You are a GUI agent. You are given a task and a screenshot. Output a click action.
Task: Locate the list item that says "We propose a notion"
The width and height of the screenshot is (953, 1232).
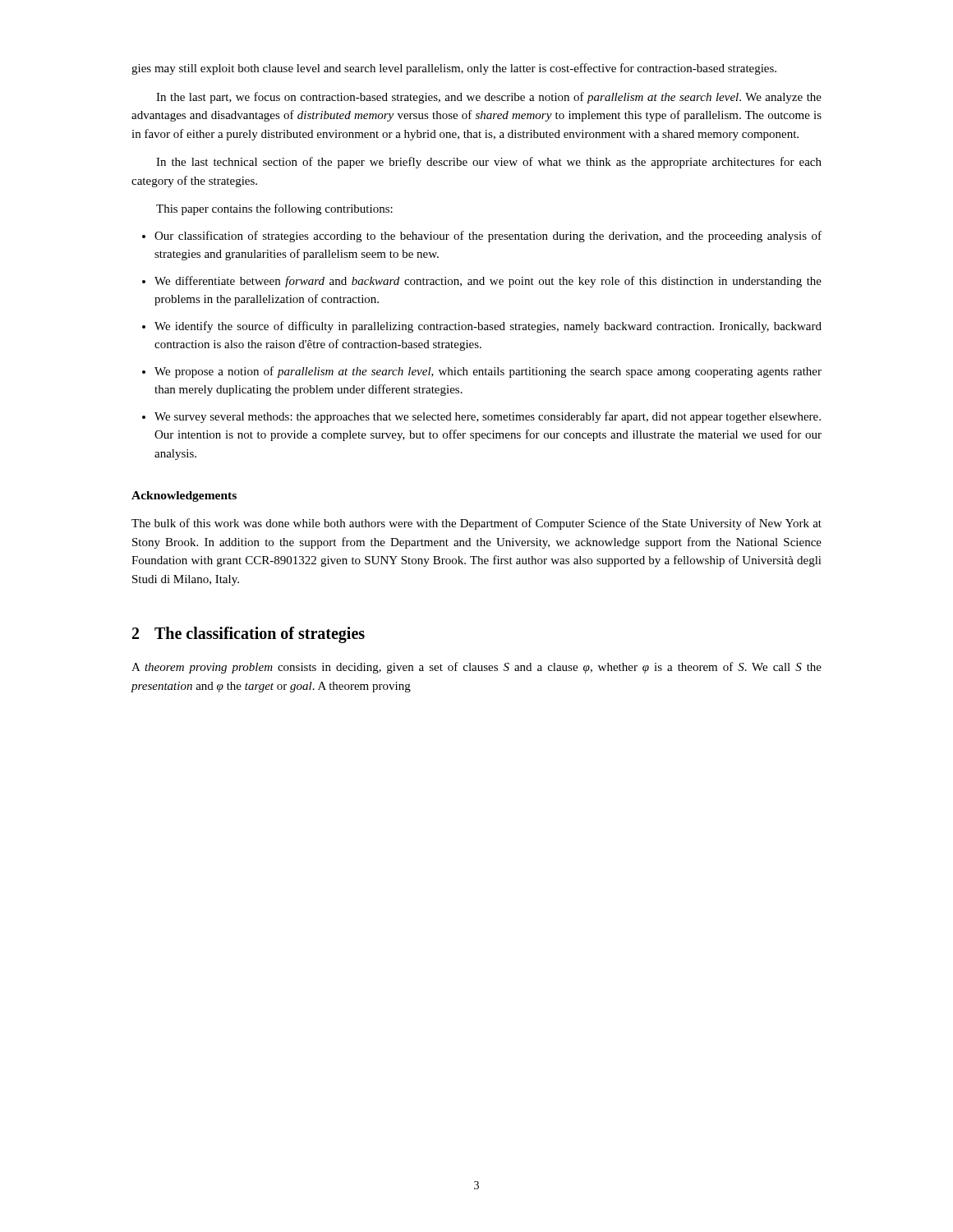click(488, 380)
